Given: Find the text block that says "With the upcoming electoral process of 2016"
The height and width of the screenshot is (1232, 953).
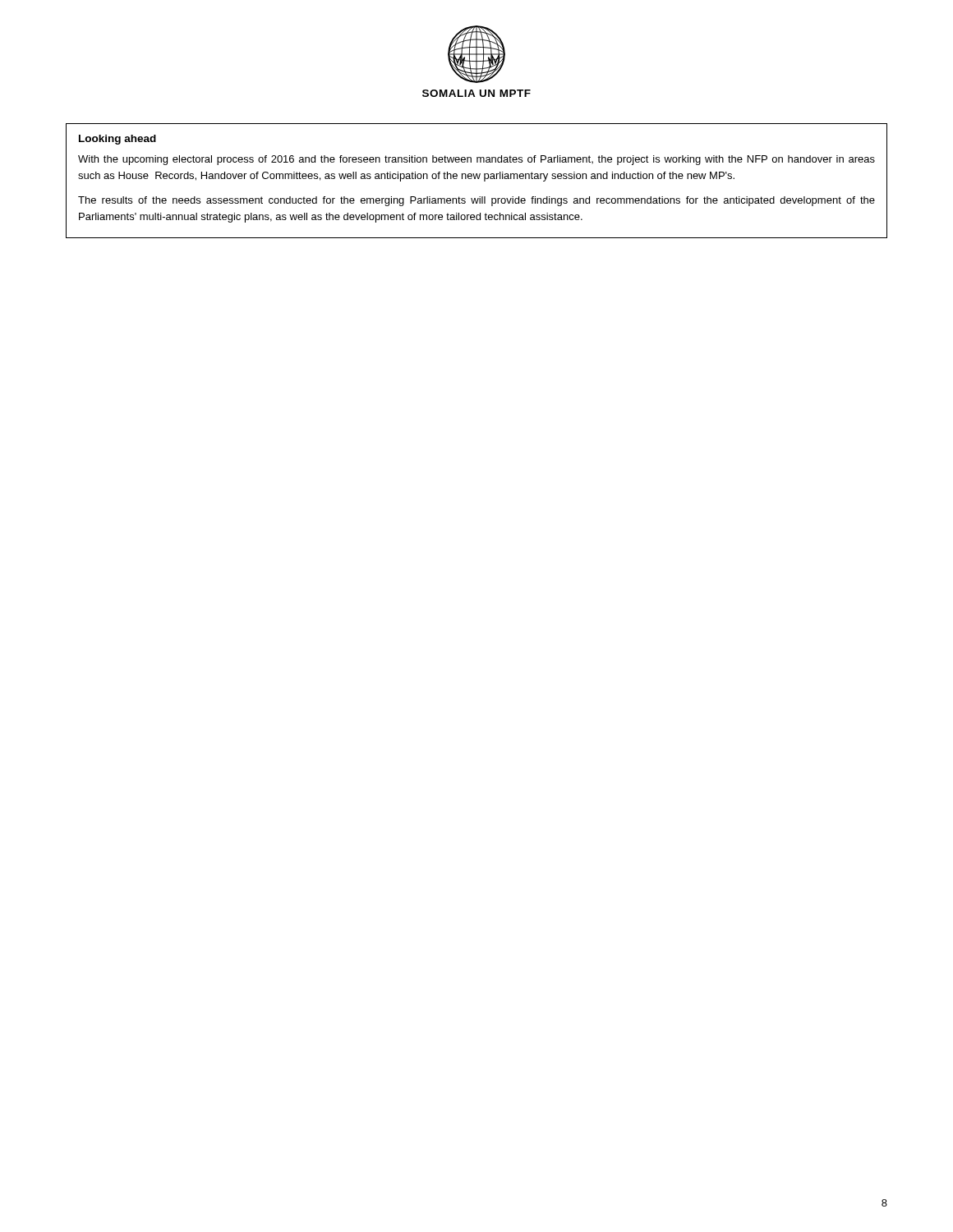Looking at the screenshot, I should click(x=476, y=167).
